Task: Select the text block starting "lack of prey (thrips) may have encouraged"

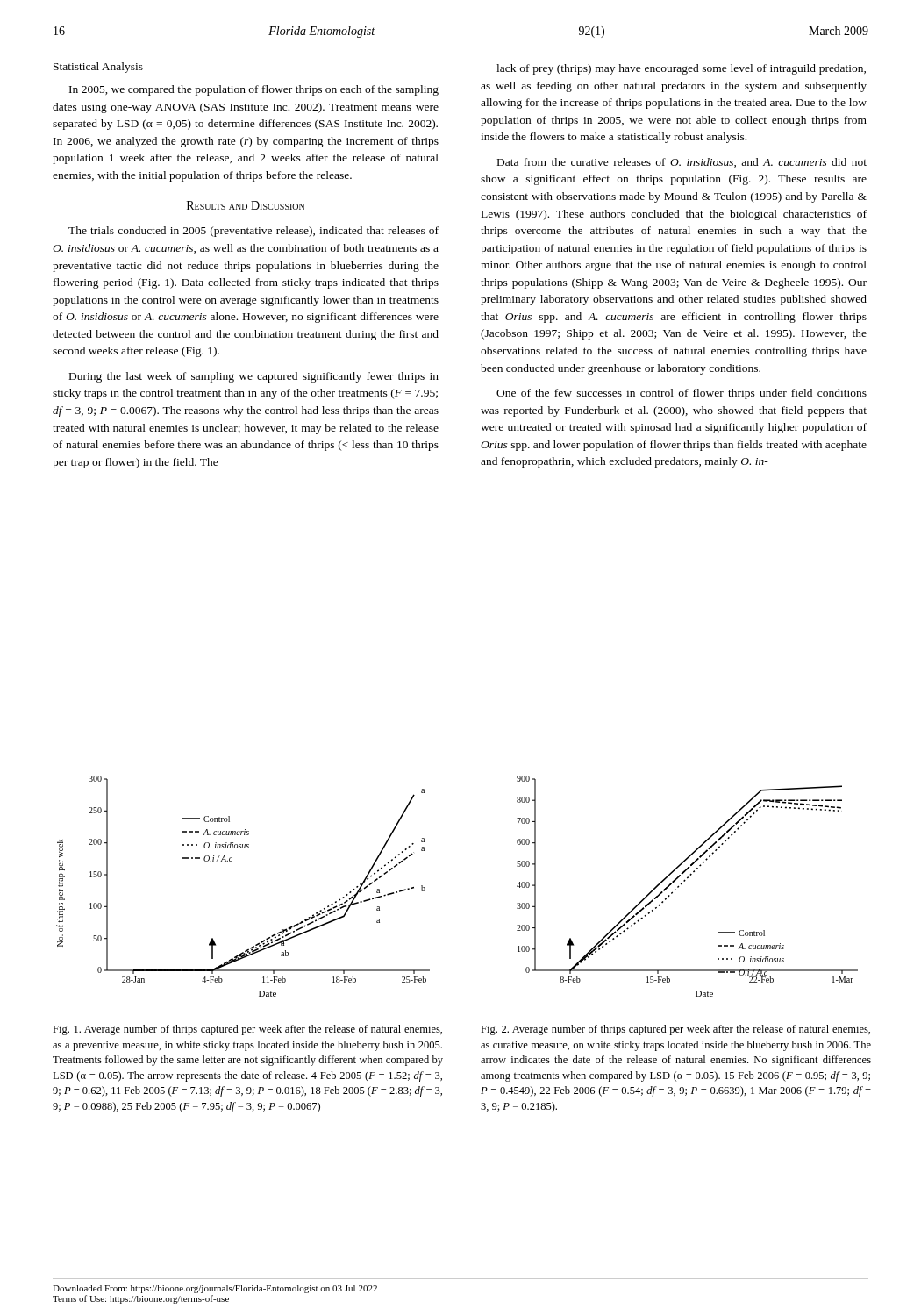Action: point(674,102)
